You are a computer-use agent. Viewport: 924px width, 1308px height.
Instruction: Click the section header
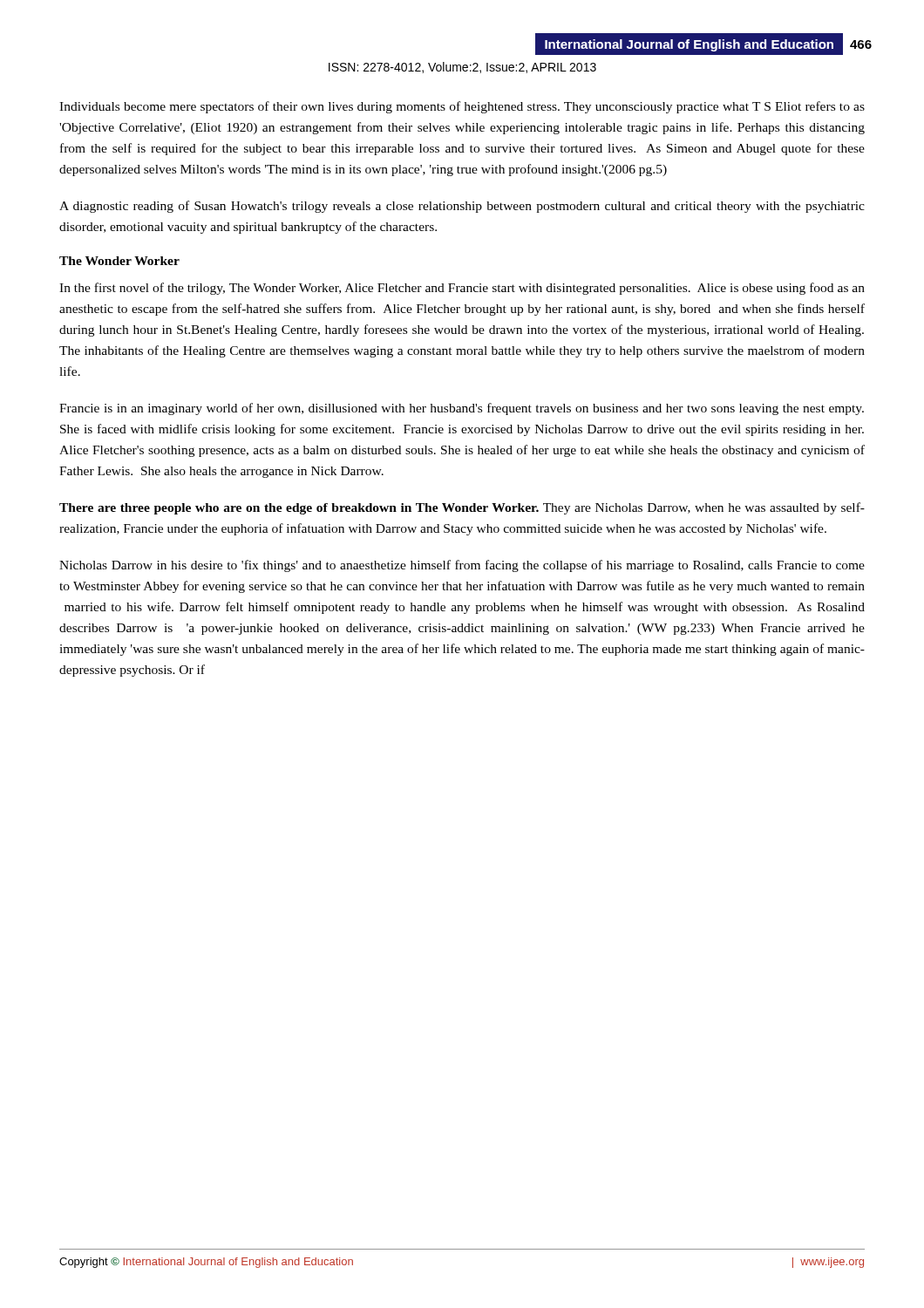[119, 260]
